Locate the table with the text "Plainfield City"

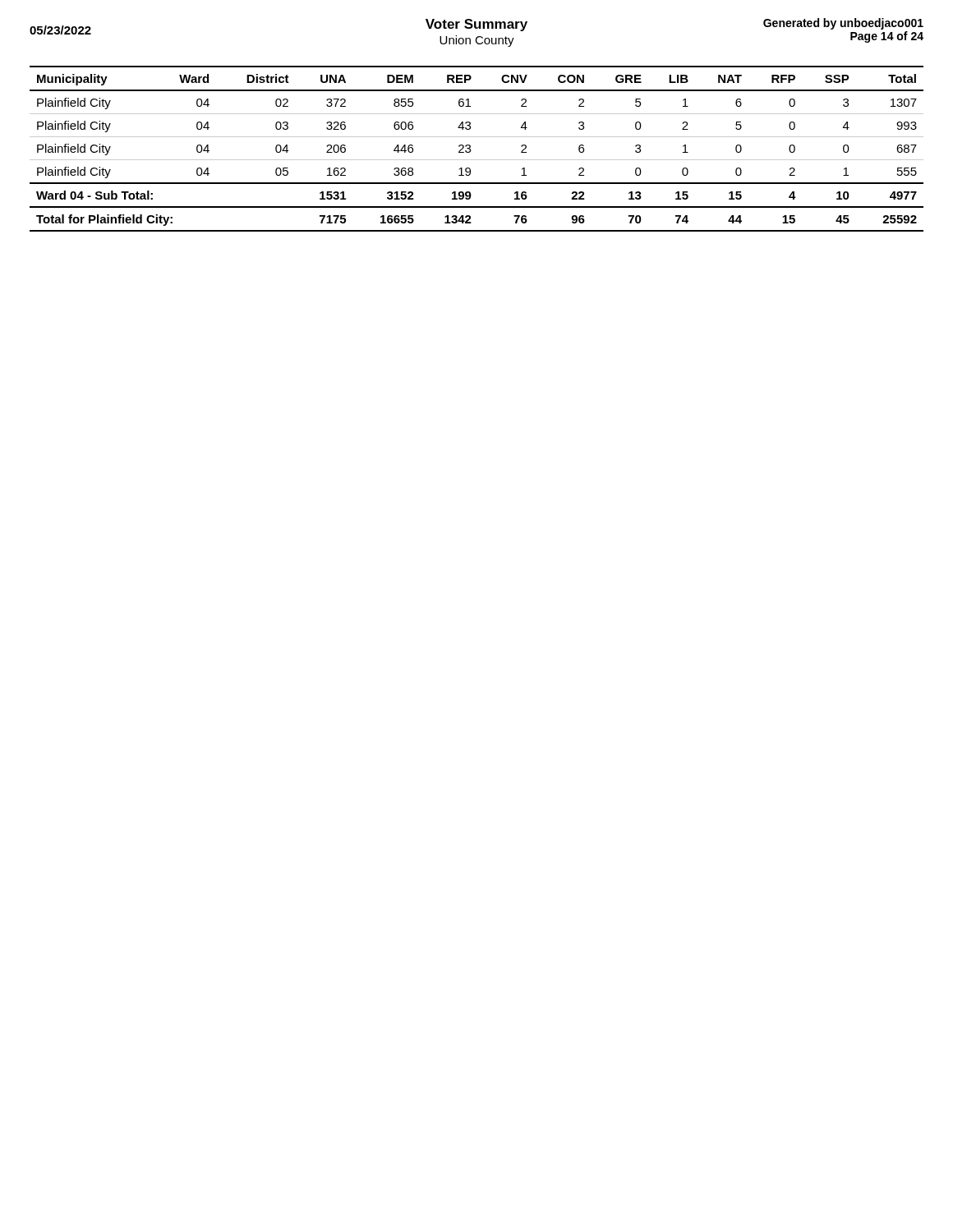pos(476,149)
